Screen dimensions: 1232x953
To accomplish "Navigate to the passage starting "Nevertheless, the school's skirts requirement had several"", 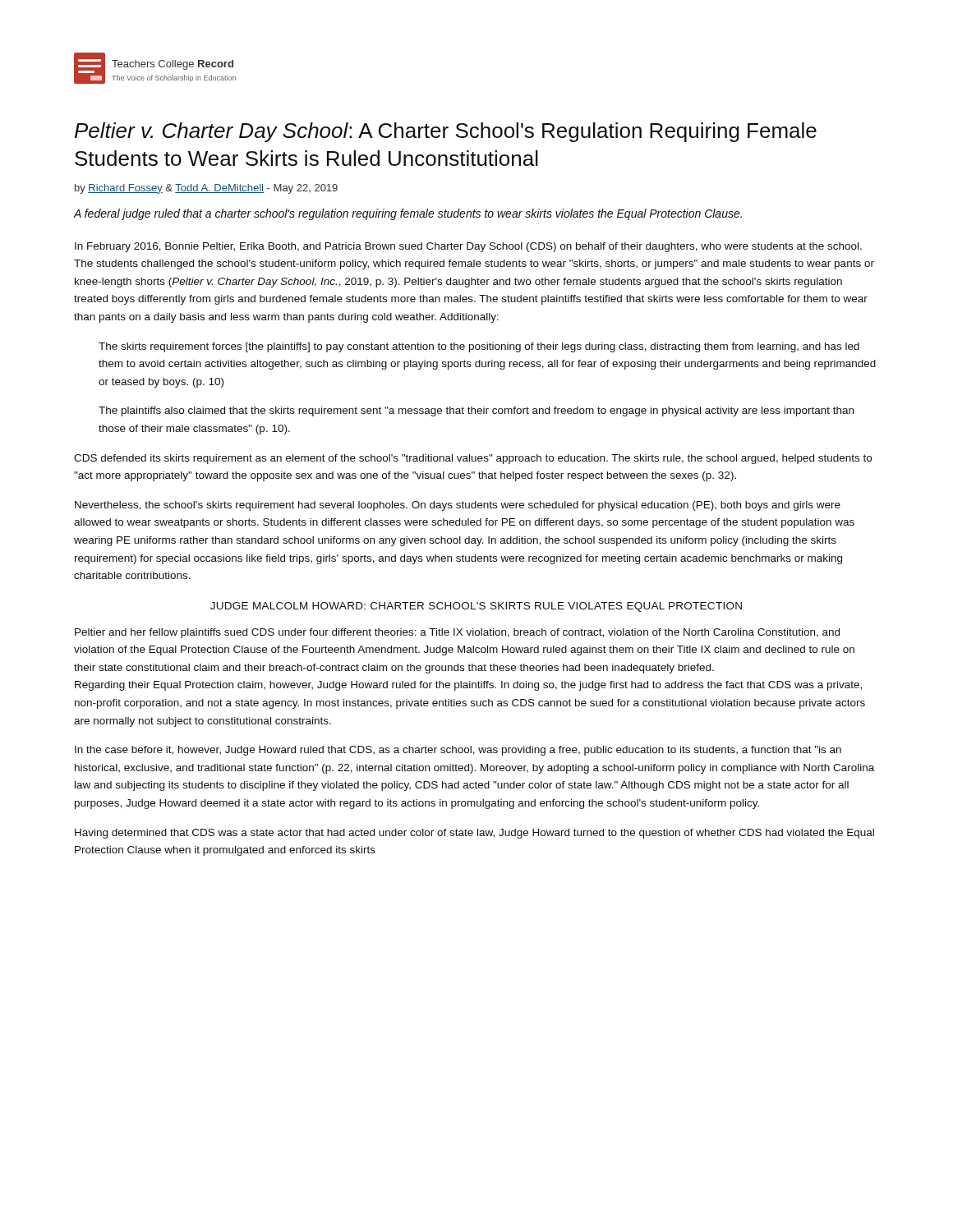I will click(464, 540).
